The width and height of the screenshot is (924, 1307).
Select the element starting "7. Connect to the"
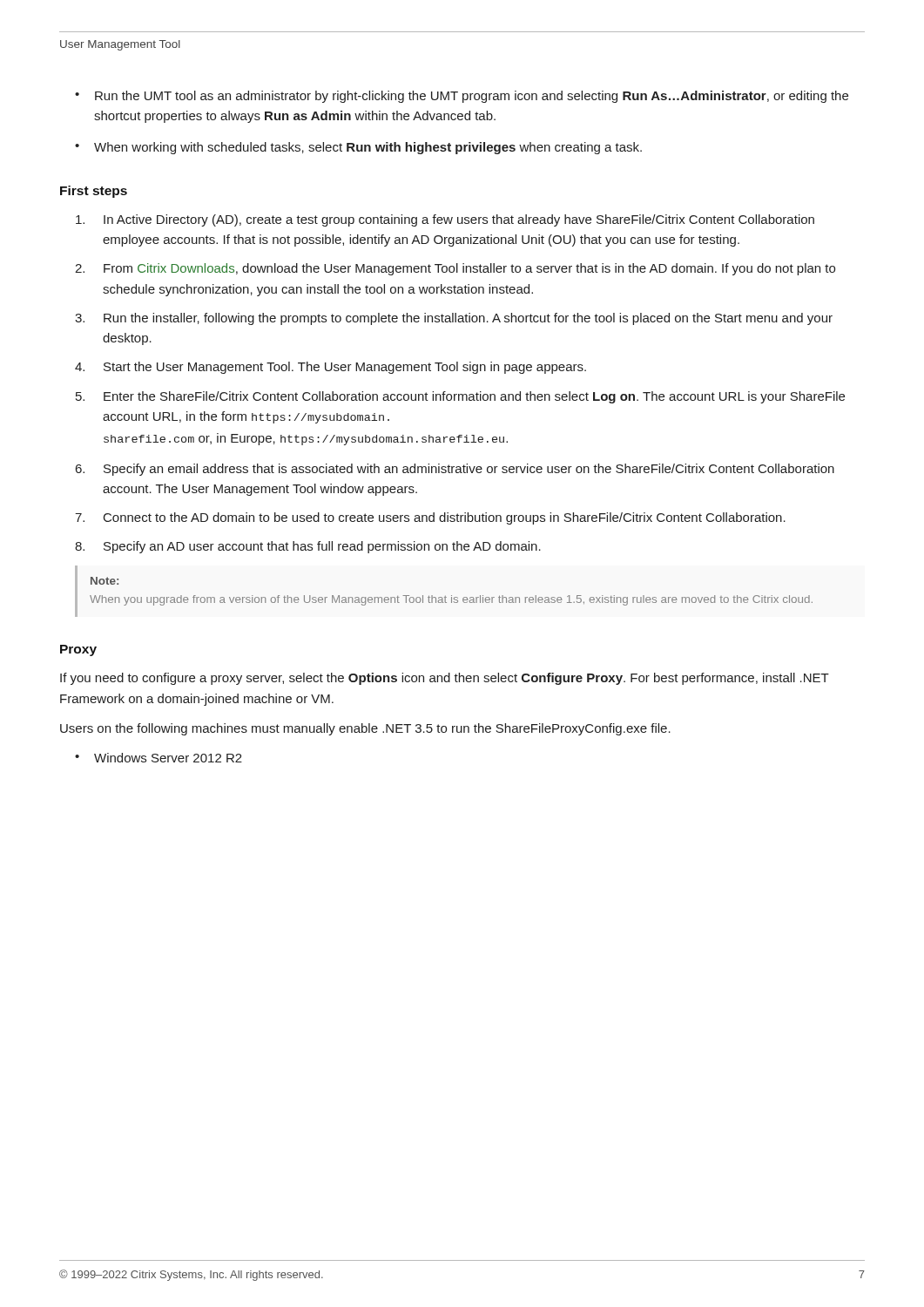point(470,517)
